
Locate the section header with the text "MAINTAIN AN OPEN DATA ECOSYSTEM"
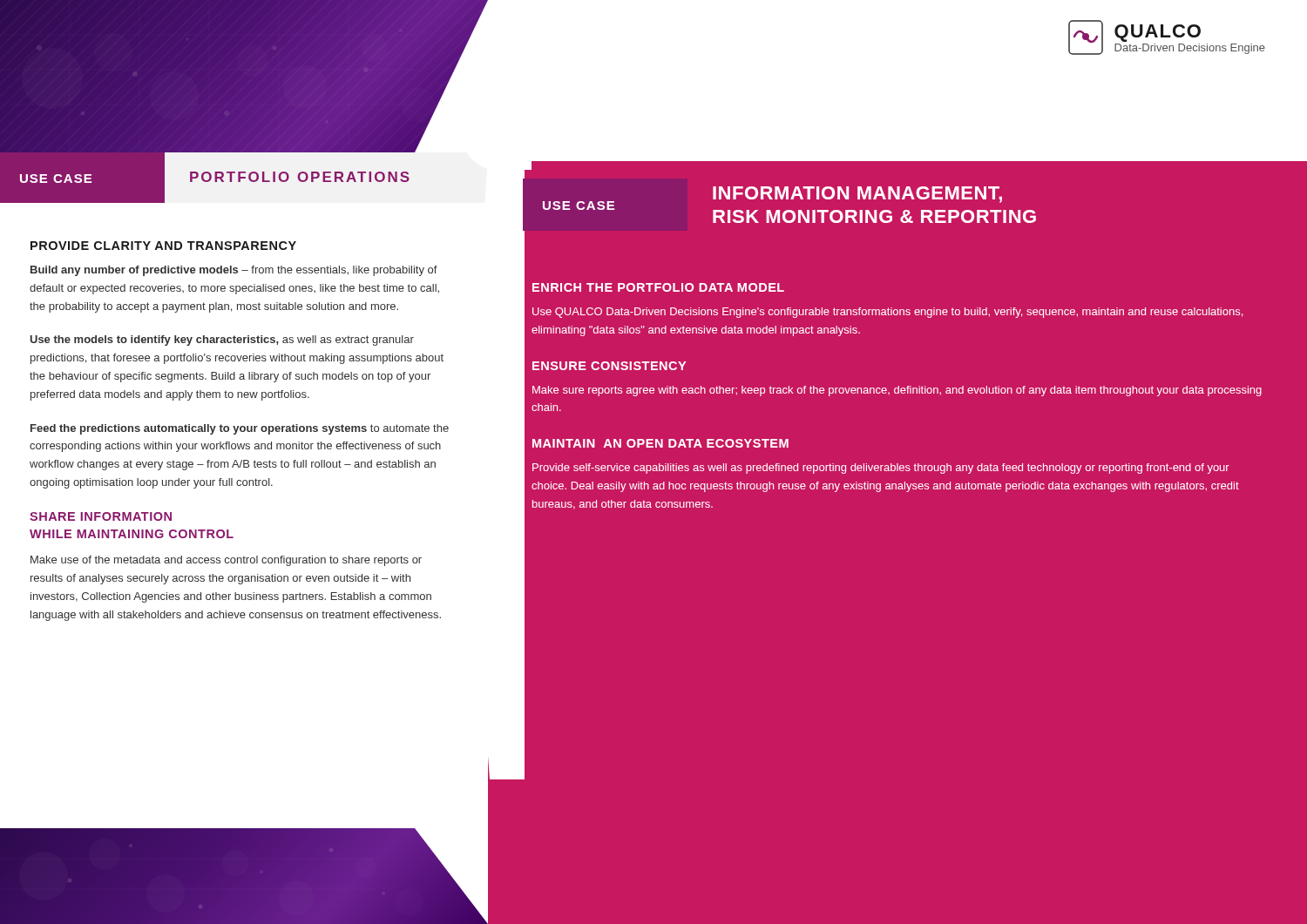tap(661, 443)
